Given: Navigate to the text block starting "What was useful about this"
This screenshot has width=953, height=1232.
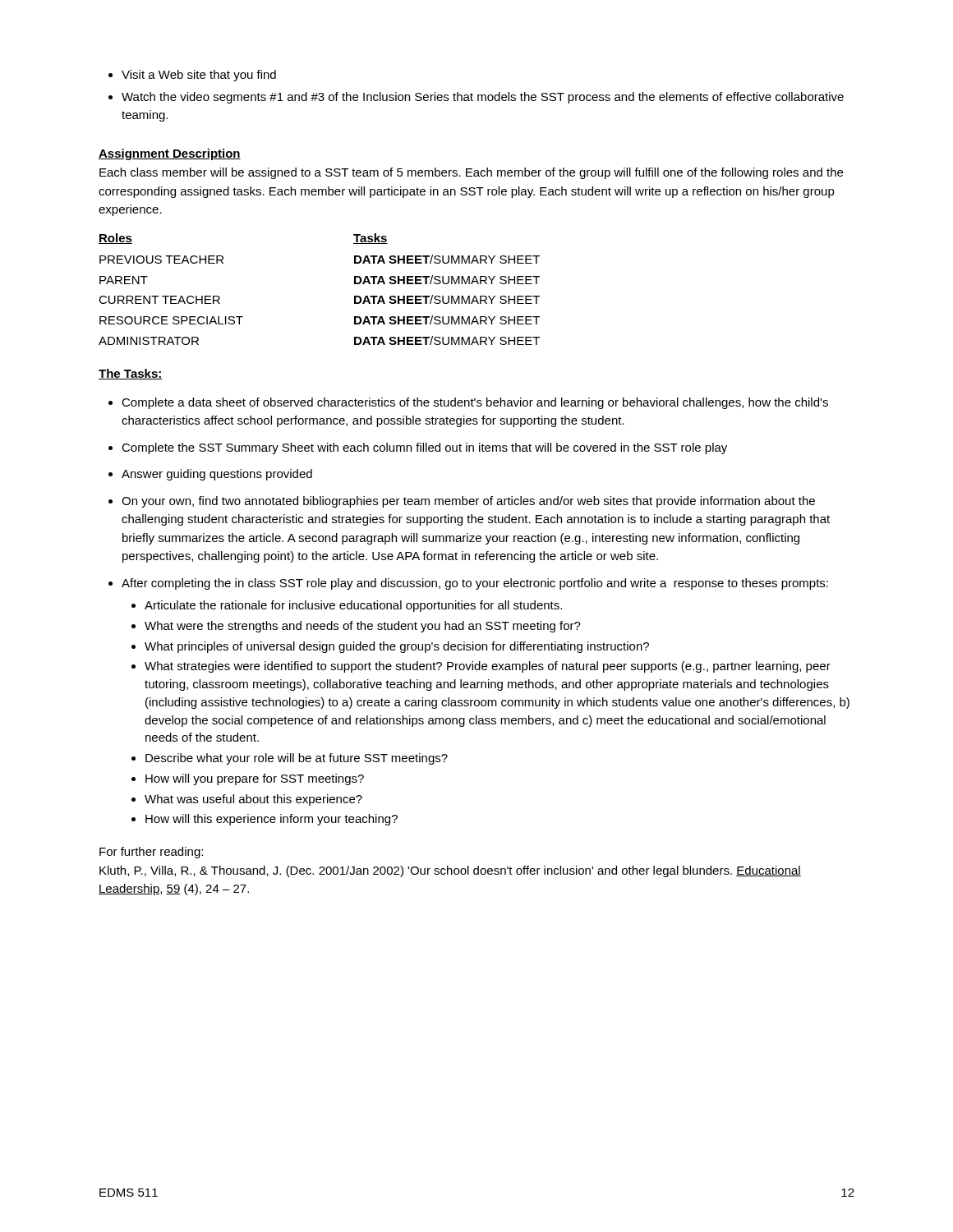Looking at the screenshot, I should coord(253,798).
